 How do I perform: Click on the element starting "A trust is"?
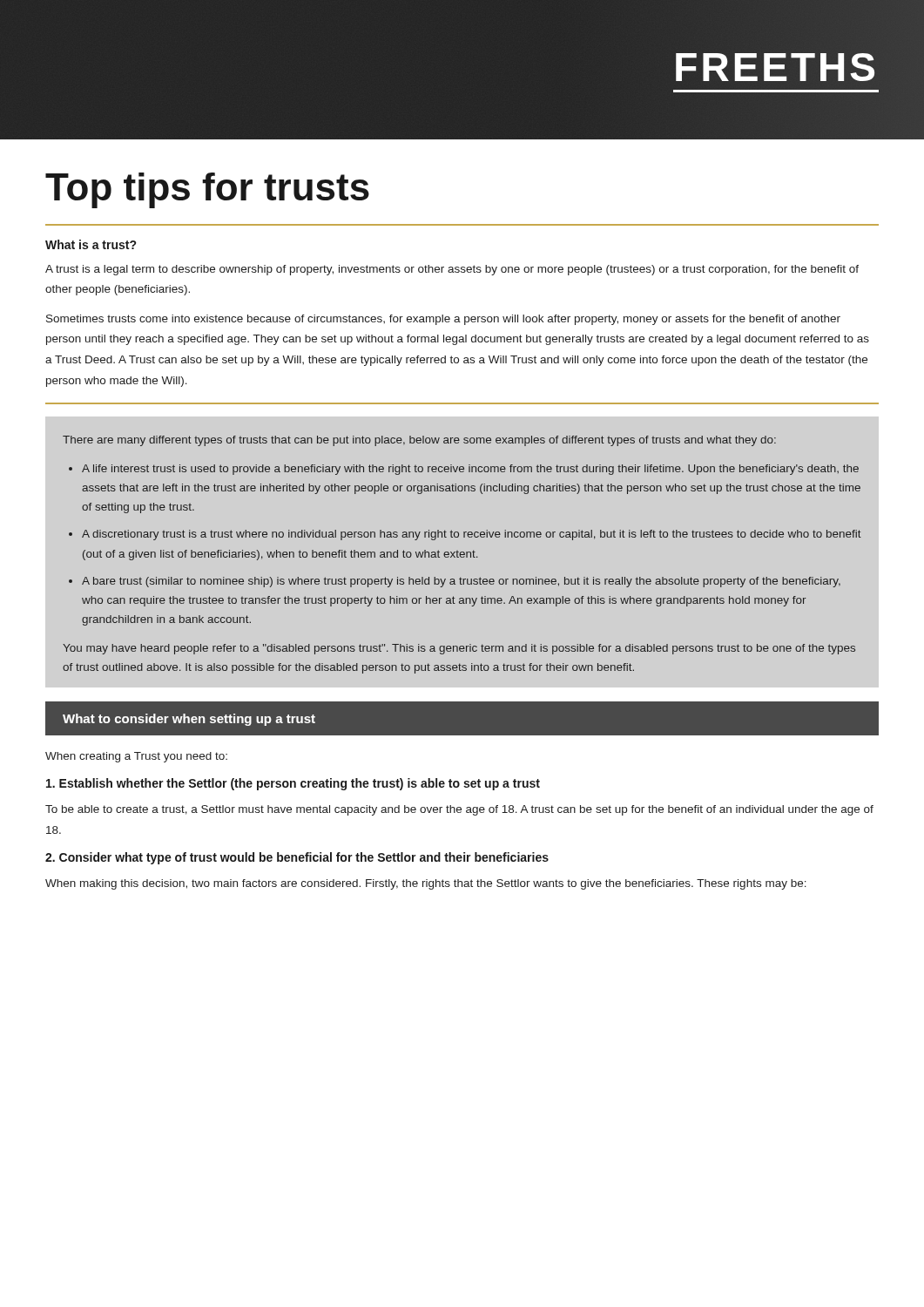click(x=452, y=279)
